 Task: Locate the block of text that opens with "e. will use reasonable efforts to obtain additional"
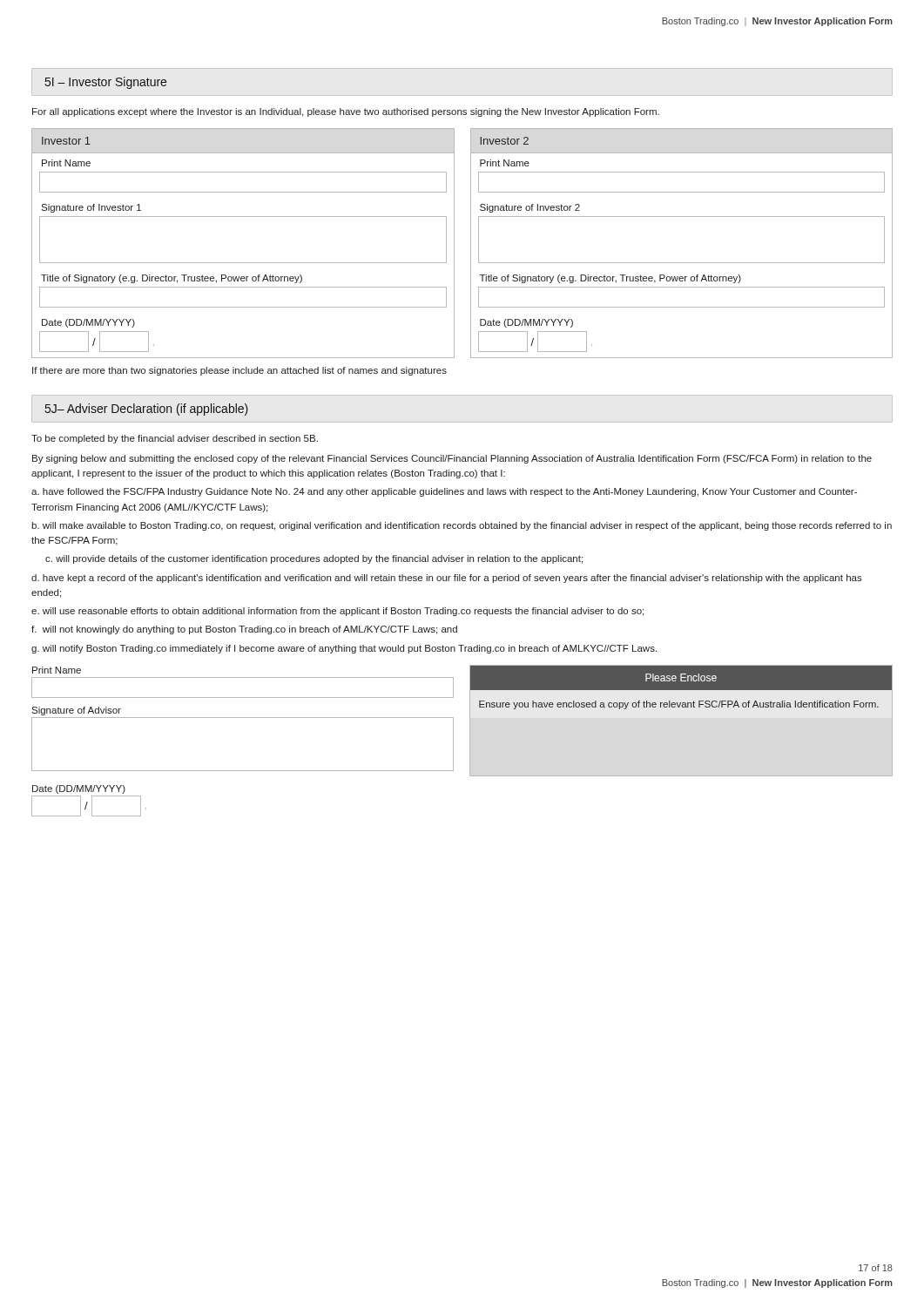click(x=338, y=611)
